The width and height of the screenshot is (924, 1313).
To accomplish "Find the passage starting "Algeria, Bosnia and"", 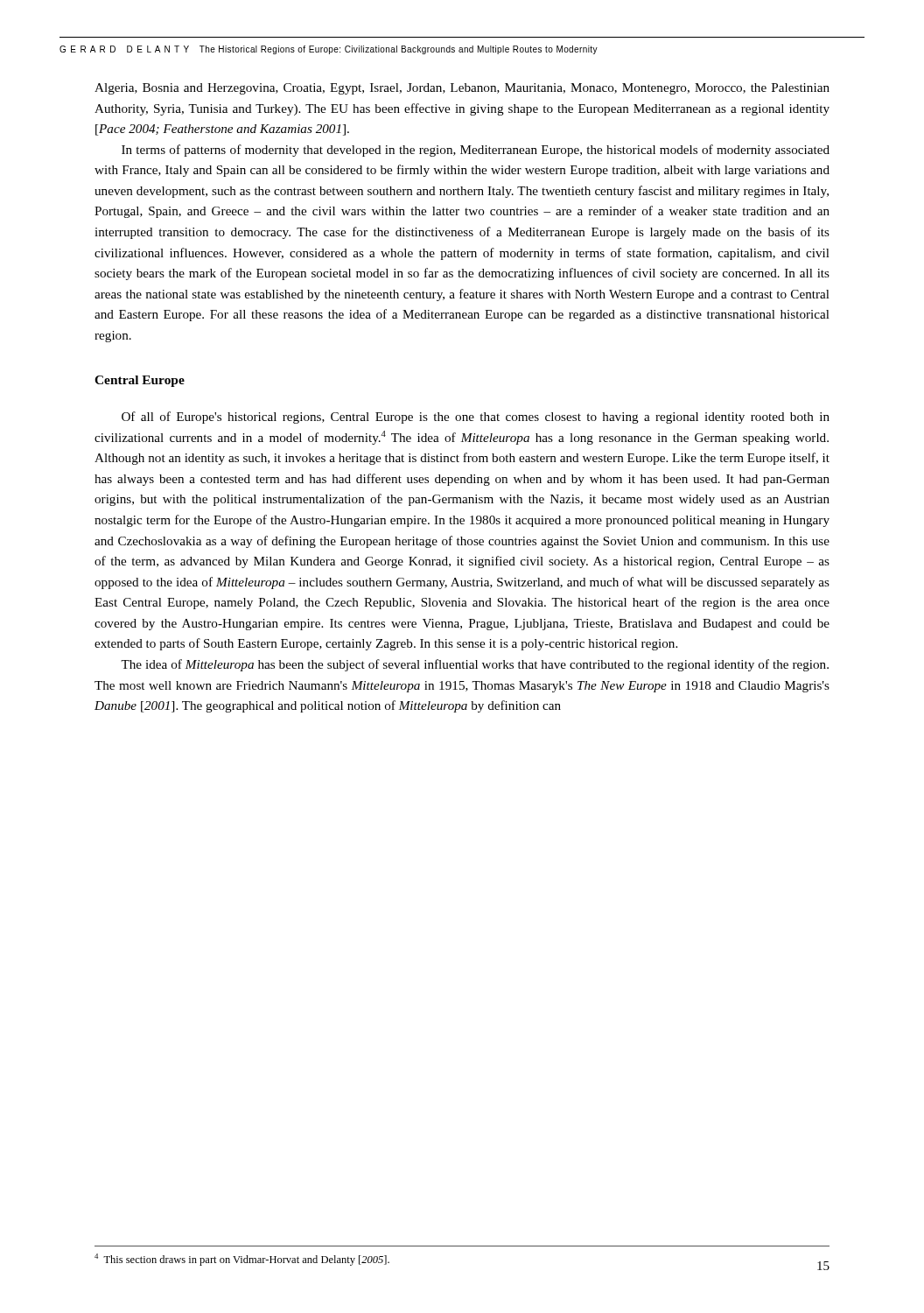I will (x=462, y=211).
